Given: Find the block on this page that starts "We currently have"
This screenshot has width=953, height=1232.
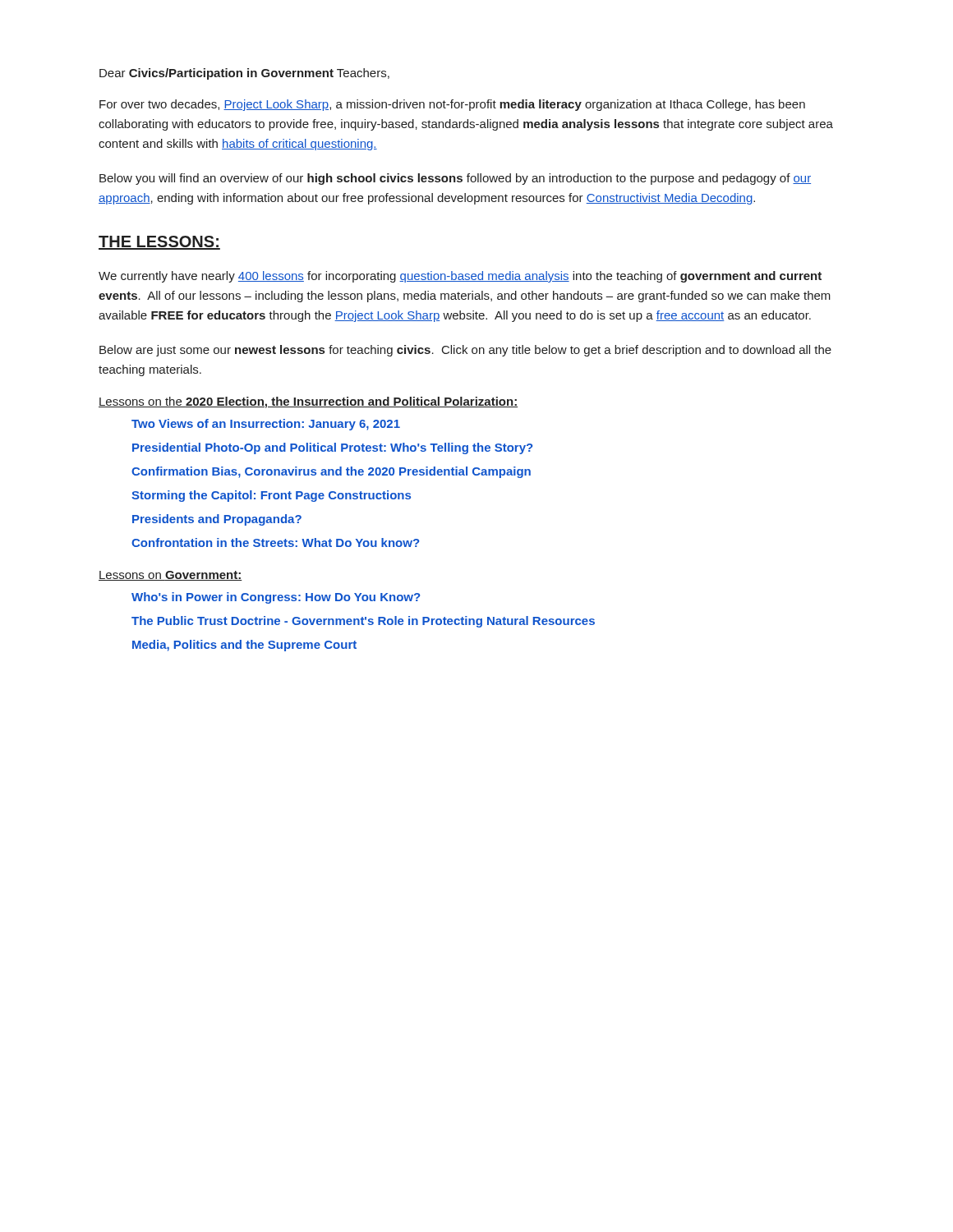Looking at the screenshot, I should (465, 295).
